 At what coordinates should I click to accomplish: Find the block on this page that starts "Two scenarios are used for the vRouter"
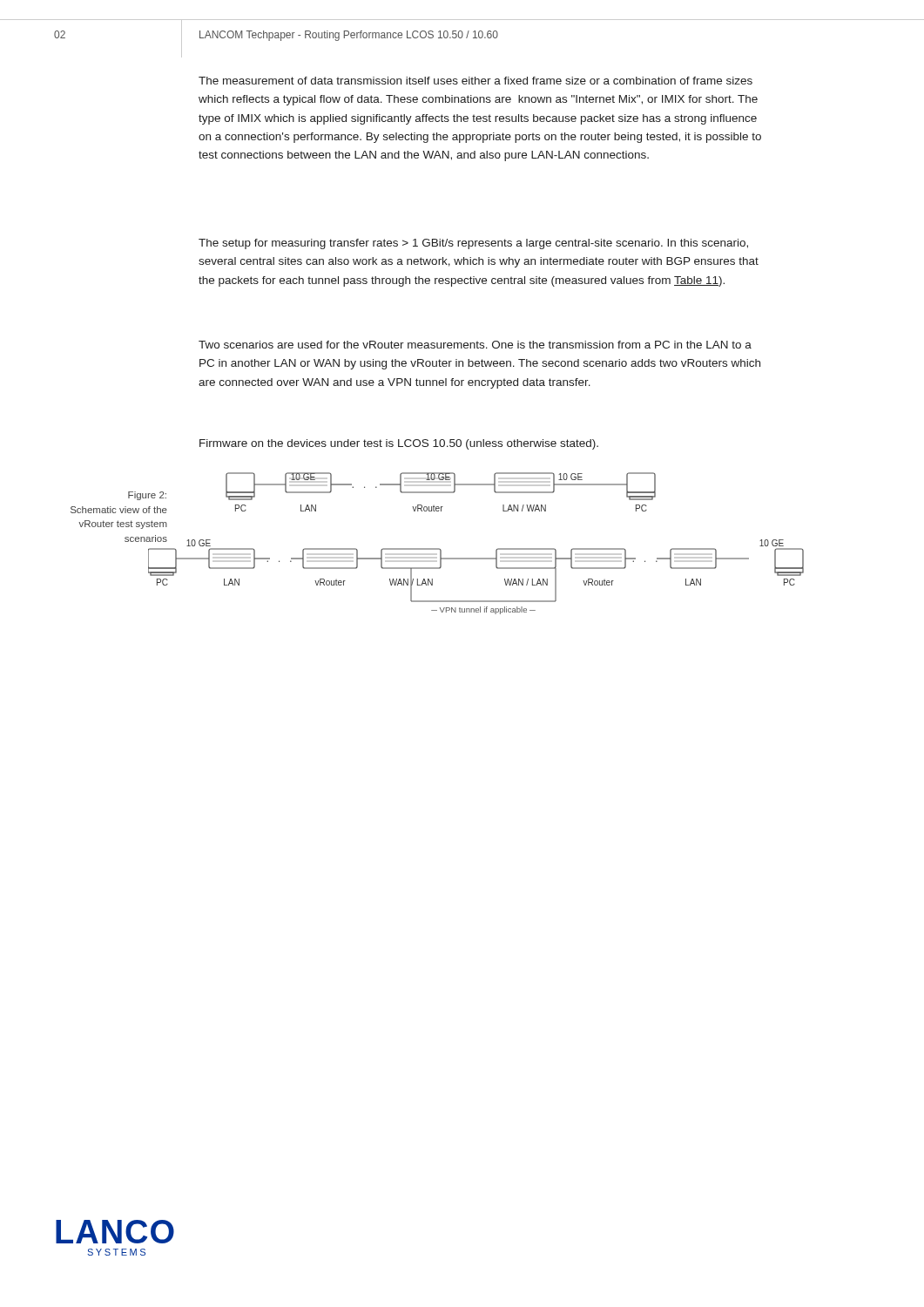click(x=480, y=363)
